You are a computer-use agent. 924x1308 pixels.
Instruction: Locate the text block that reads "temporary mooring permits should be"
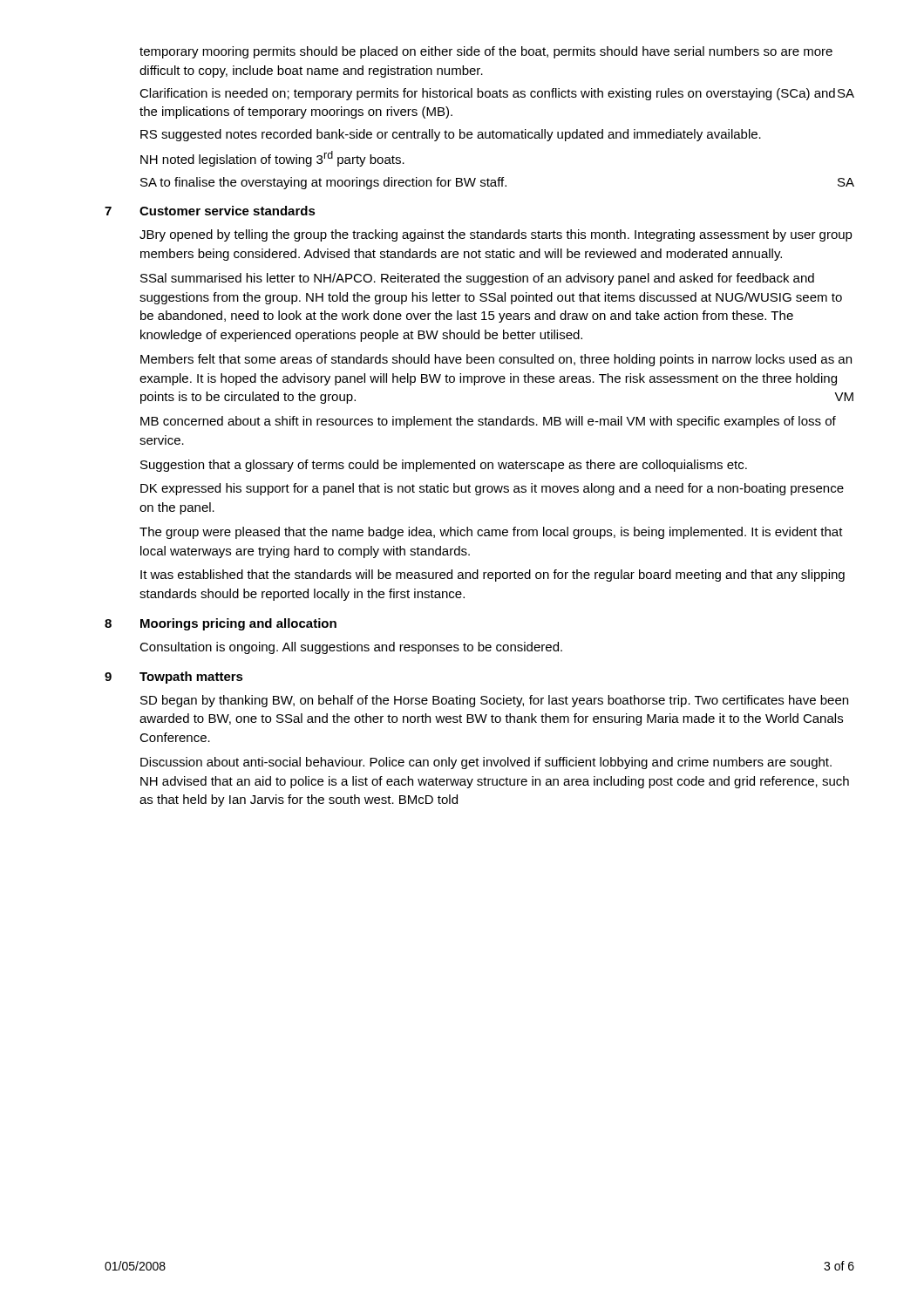[x=497, y=61]
